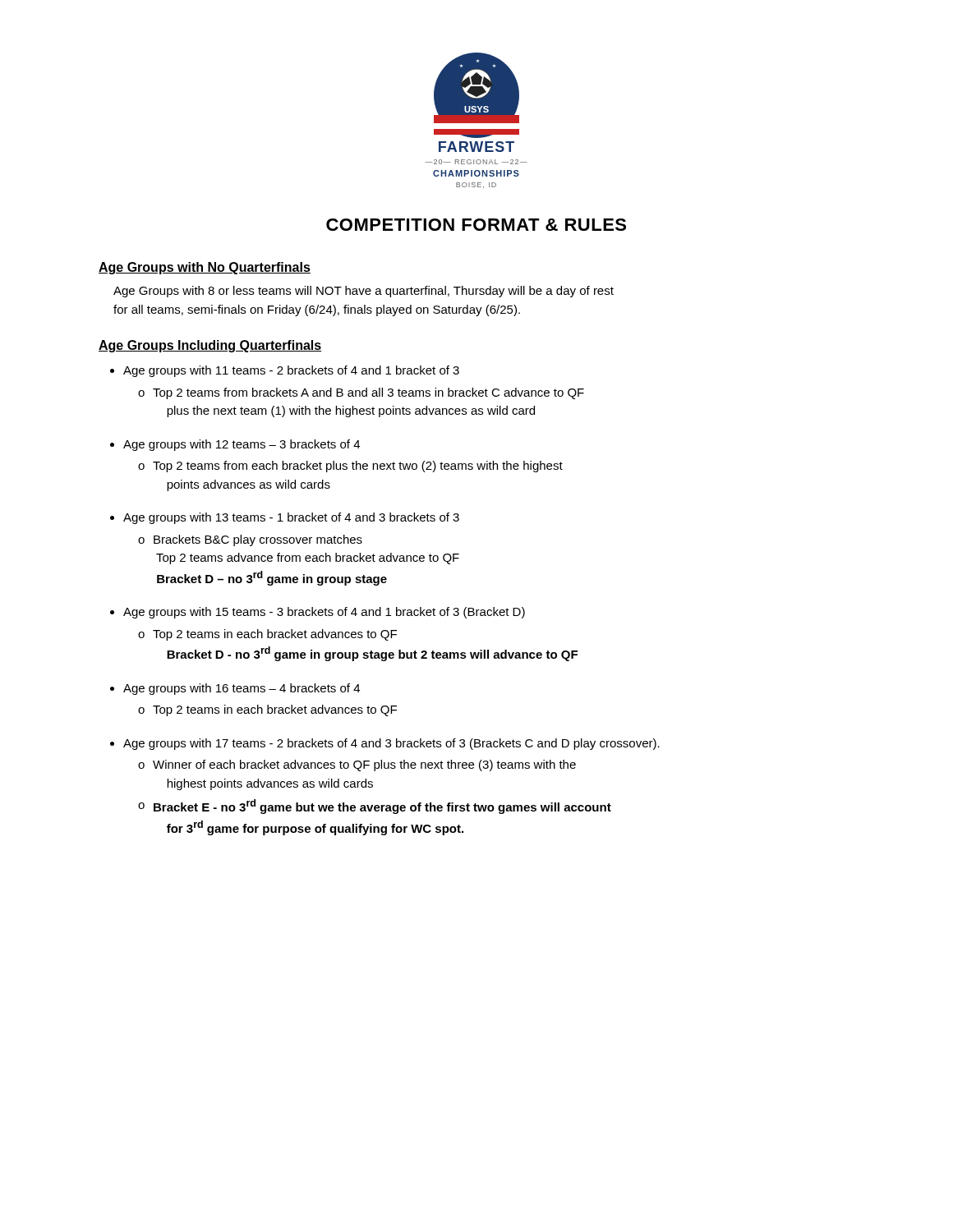This screenshot has width=953, height=1232.
Task: Select the text starting "Age Groups Including Quarterfinals"
Action: (210, 345)
